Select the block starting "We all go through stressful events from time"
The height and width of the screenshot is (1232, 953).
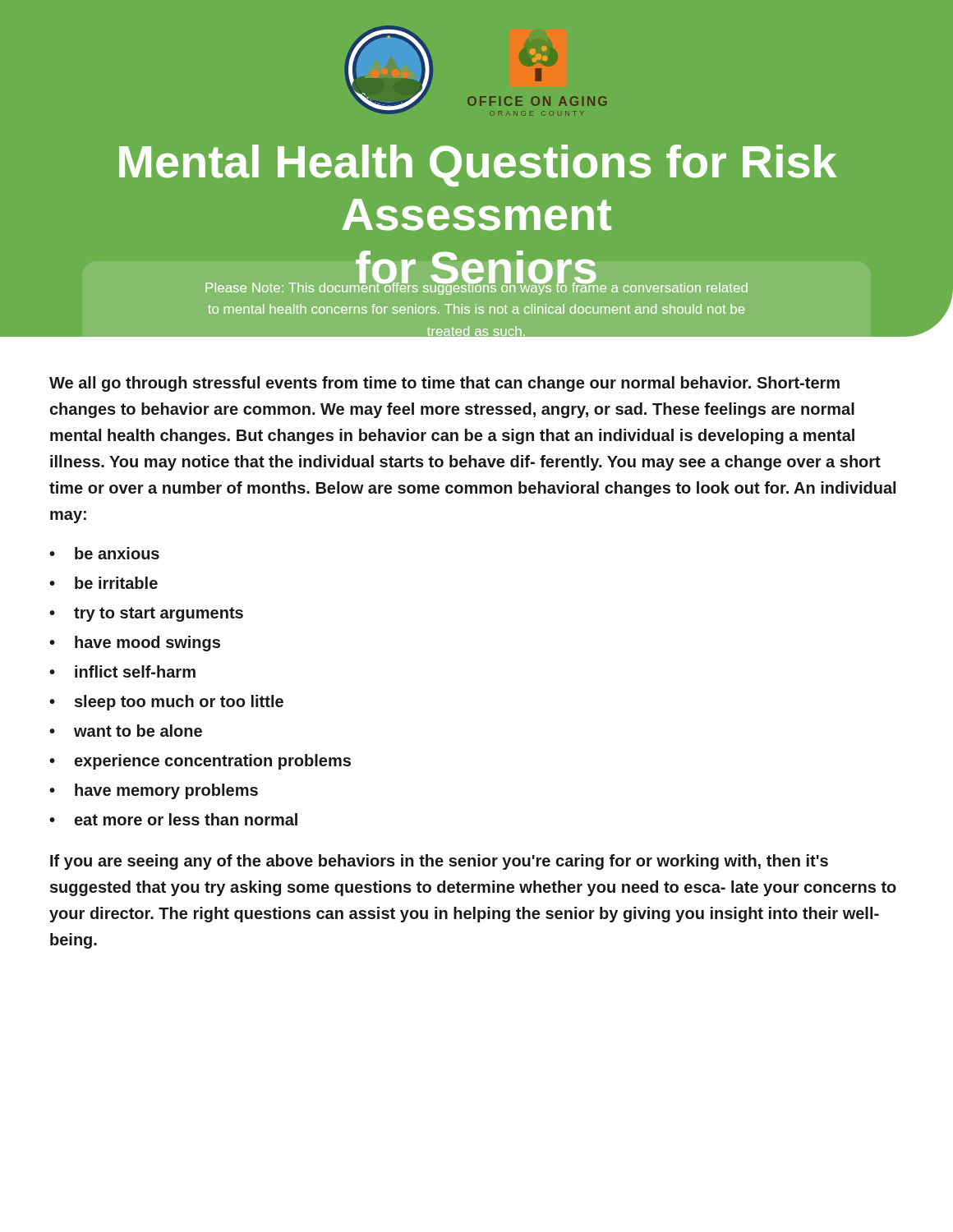click(476, 448)
